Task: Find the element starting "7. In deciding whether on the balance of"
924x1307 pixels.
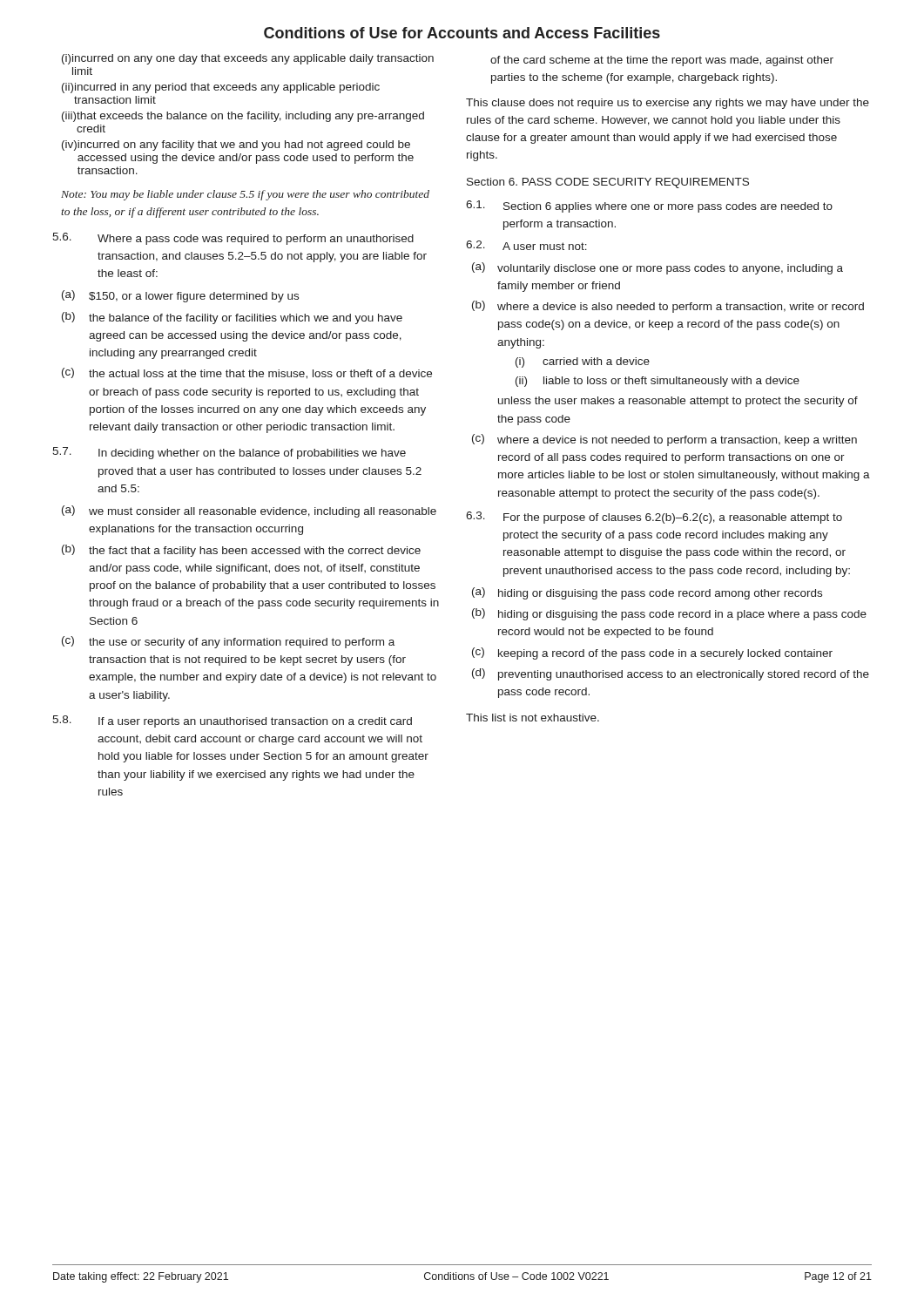Action: [x=246, y=471]
